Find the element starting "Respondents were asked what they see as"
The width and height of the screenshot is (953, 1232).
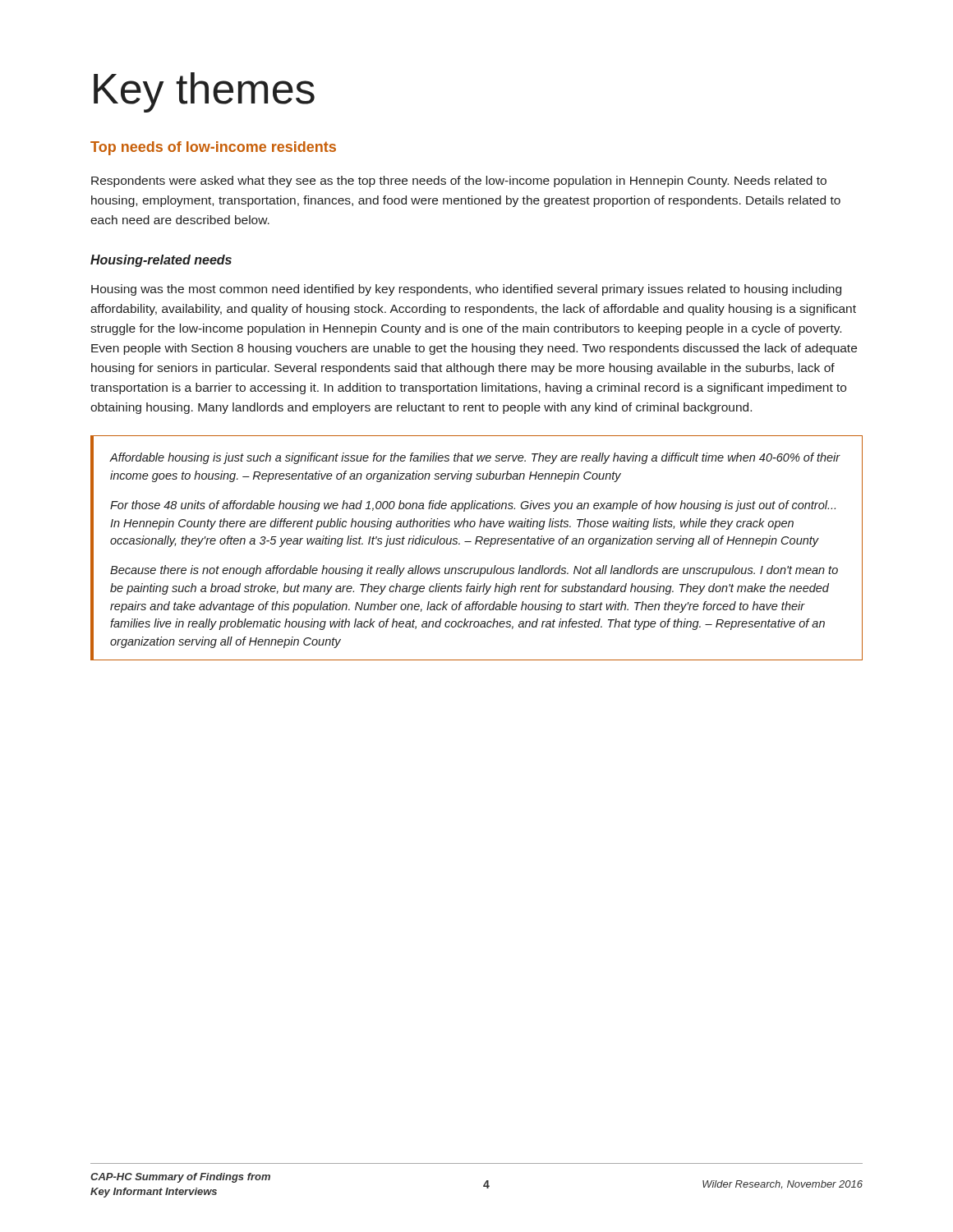[x=466, y=200]
